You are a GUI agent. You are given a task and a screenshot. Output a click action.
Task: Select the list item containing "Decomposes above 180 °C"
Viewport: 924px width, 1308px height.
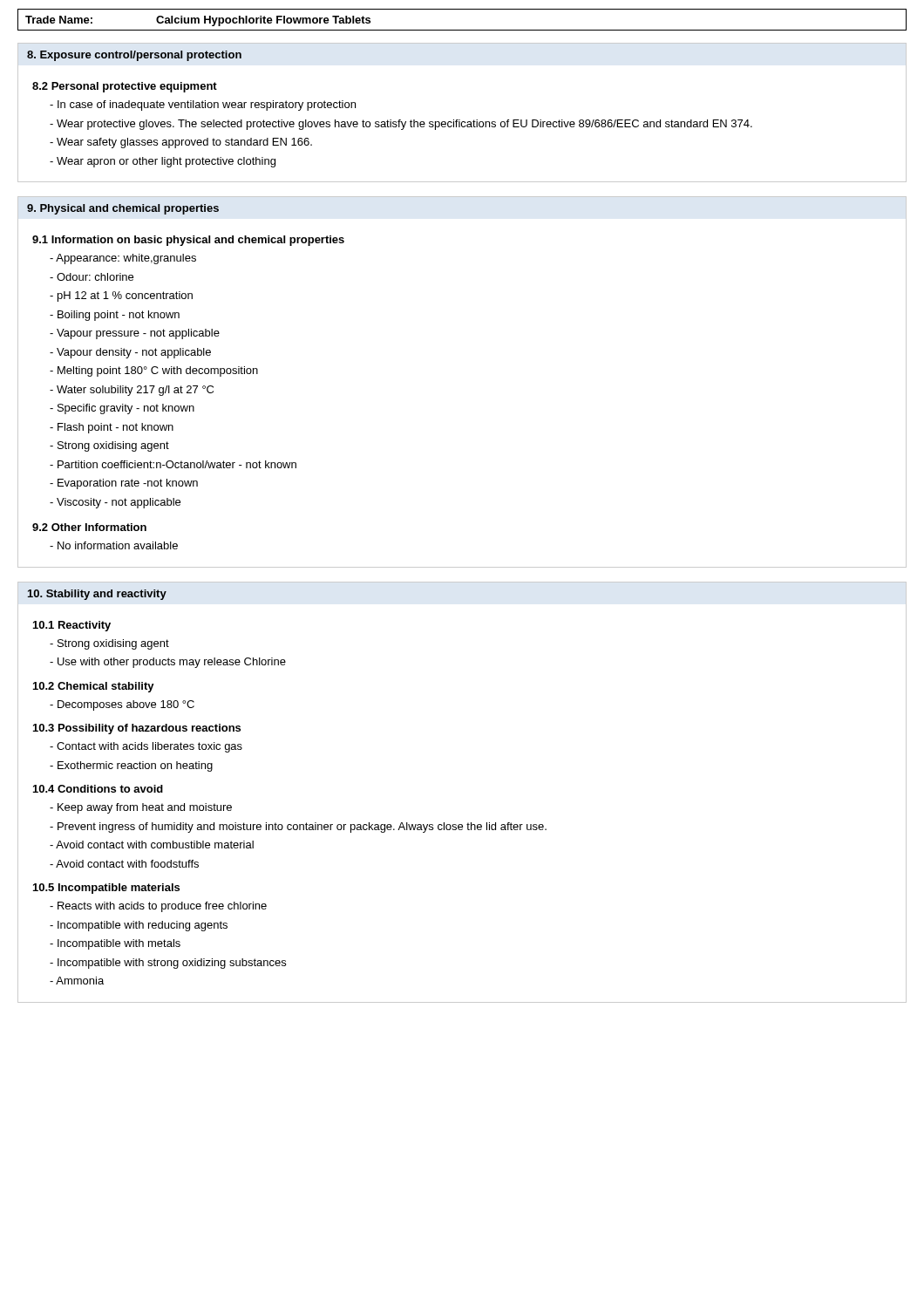tap(122, 704)
